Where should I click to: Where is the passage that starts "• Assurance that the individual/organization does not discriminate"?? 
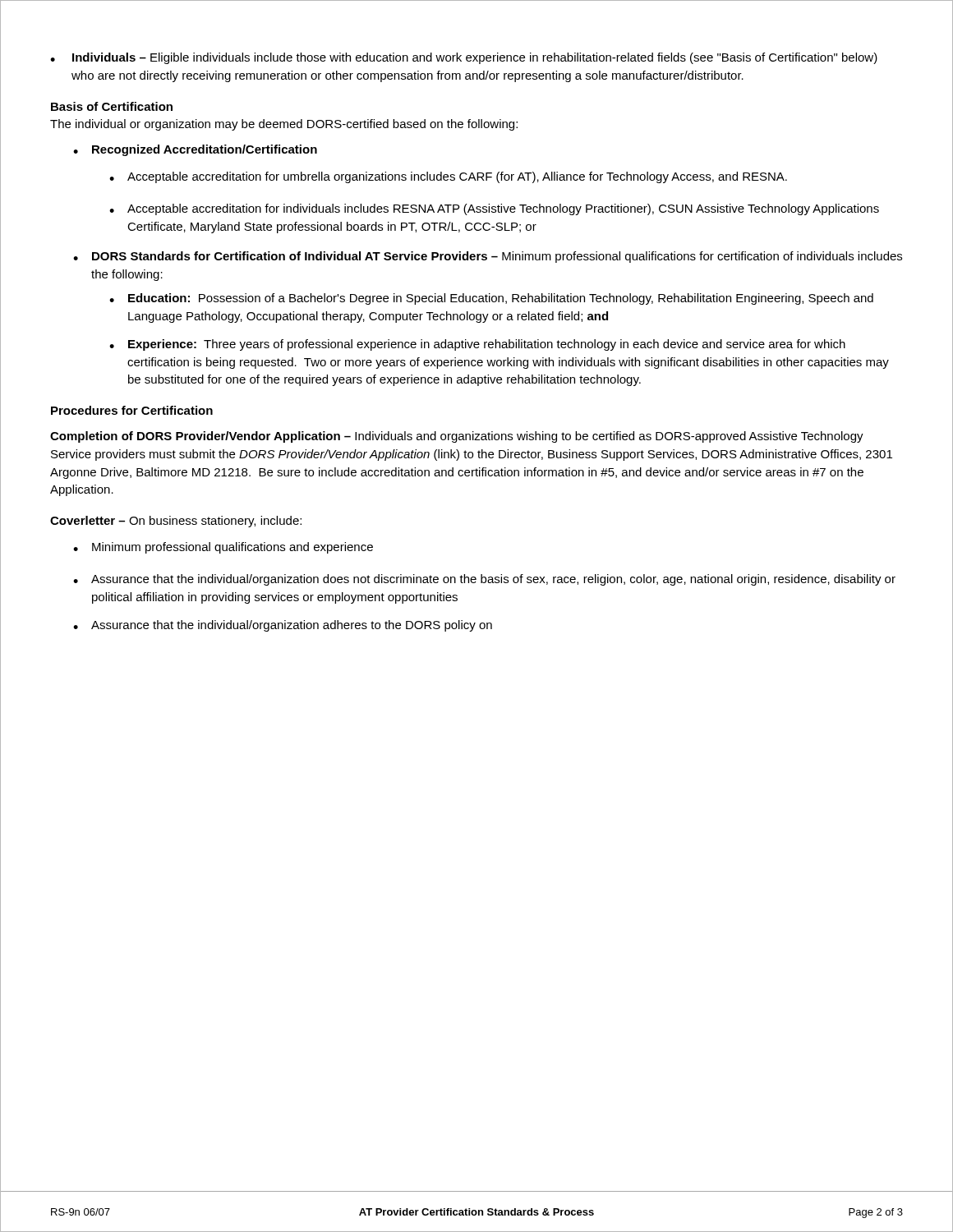pos(488,588)
